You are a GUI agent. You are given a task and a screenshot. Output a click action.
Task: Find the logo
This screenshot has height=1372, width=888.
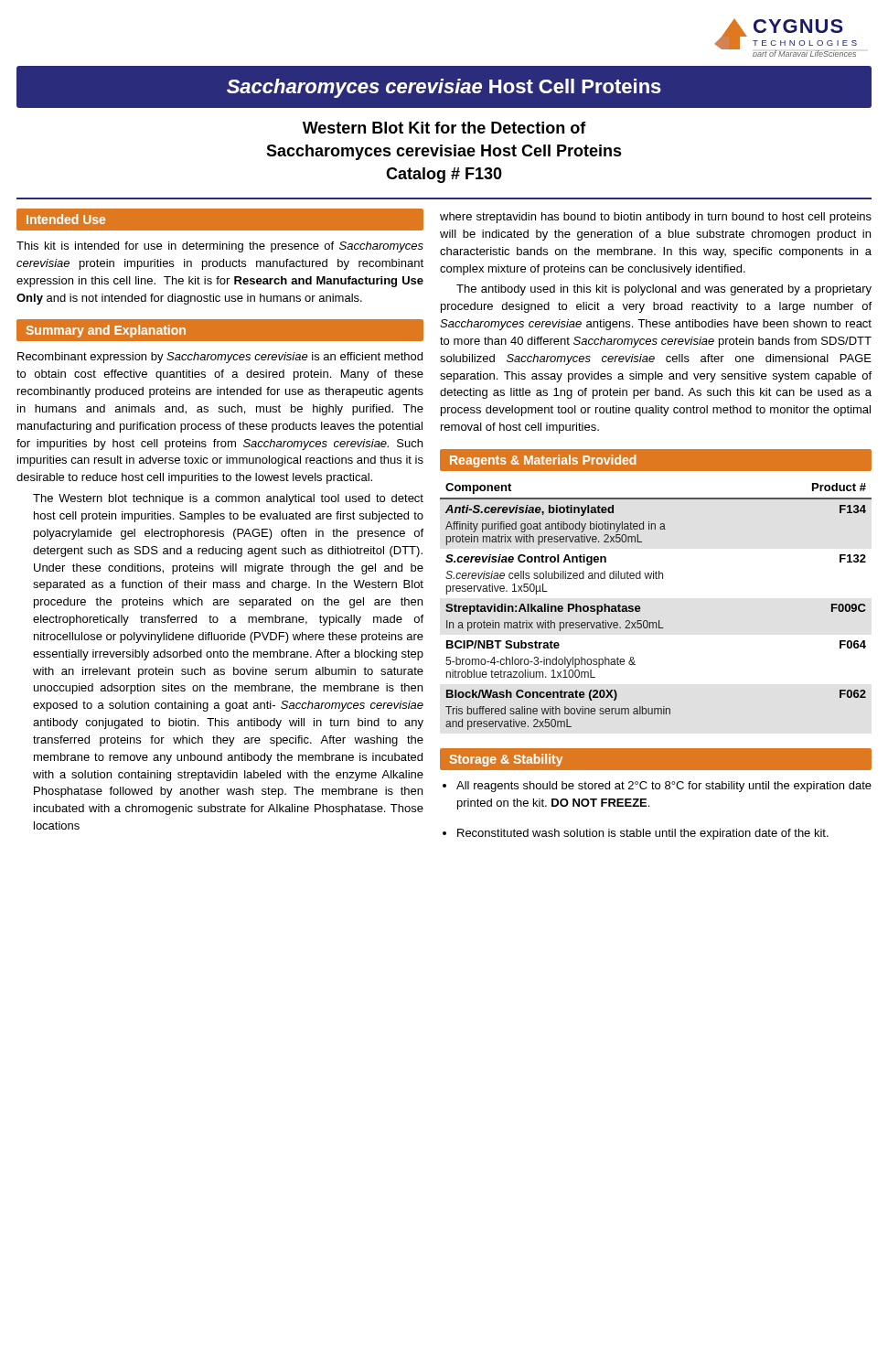point(792,34)
